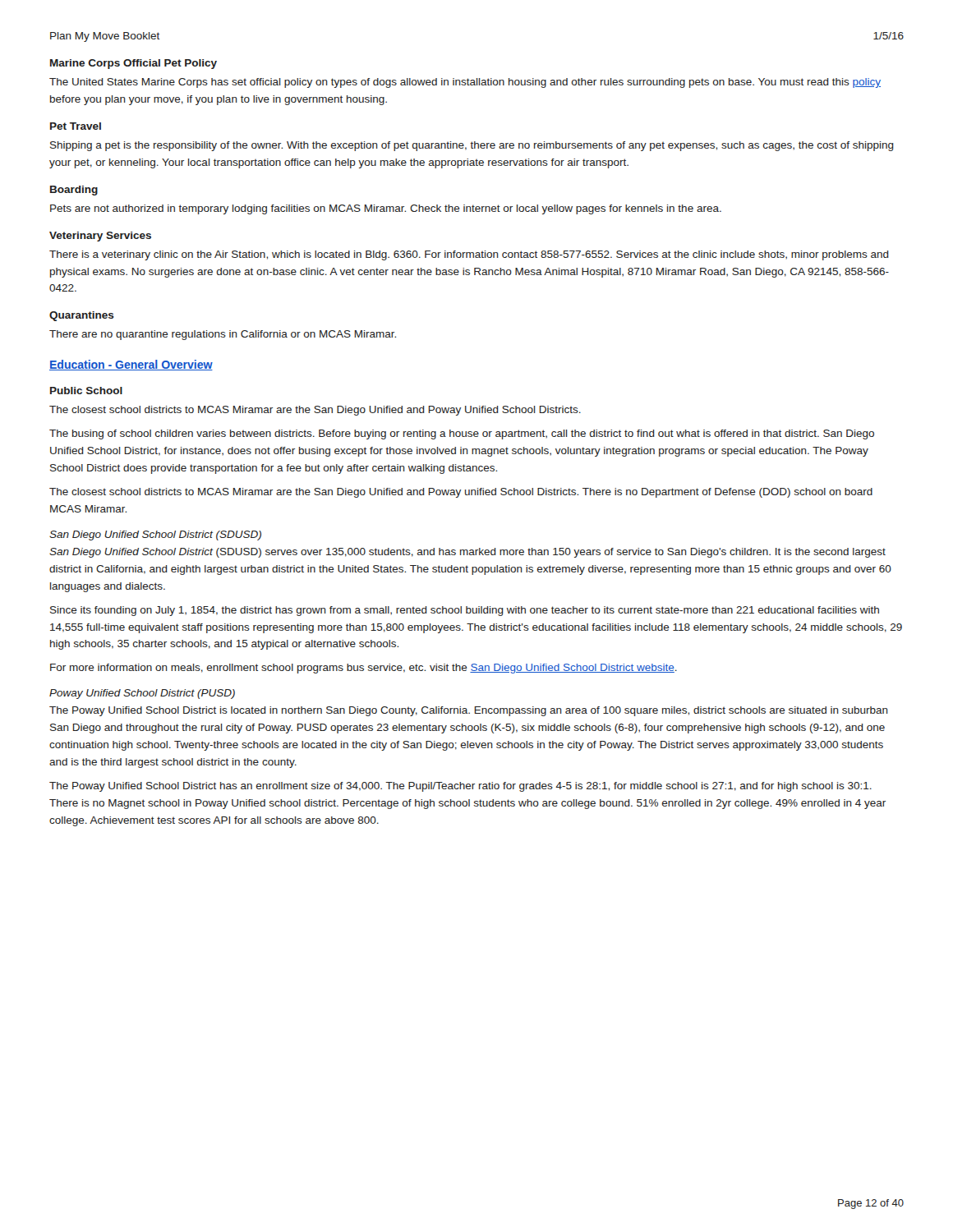Image resolution: width=953 pixels, height=1232 pixels.
Task: Select the block starting "The United States Marine Corps has"
Action: 465,90
